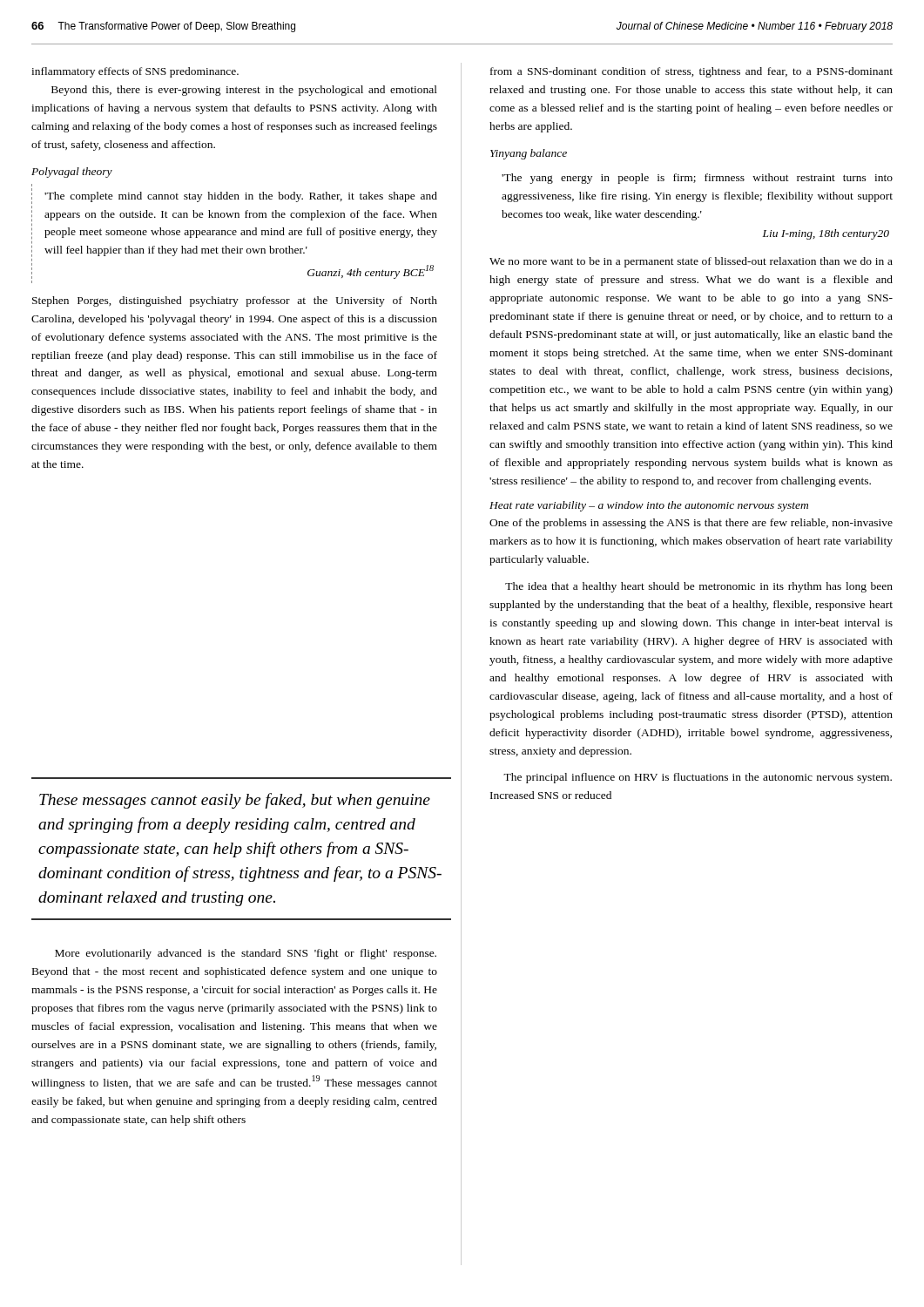
Task: Find the section header with the text "Yinyang balance"
Action: [x=528, y=153]
